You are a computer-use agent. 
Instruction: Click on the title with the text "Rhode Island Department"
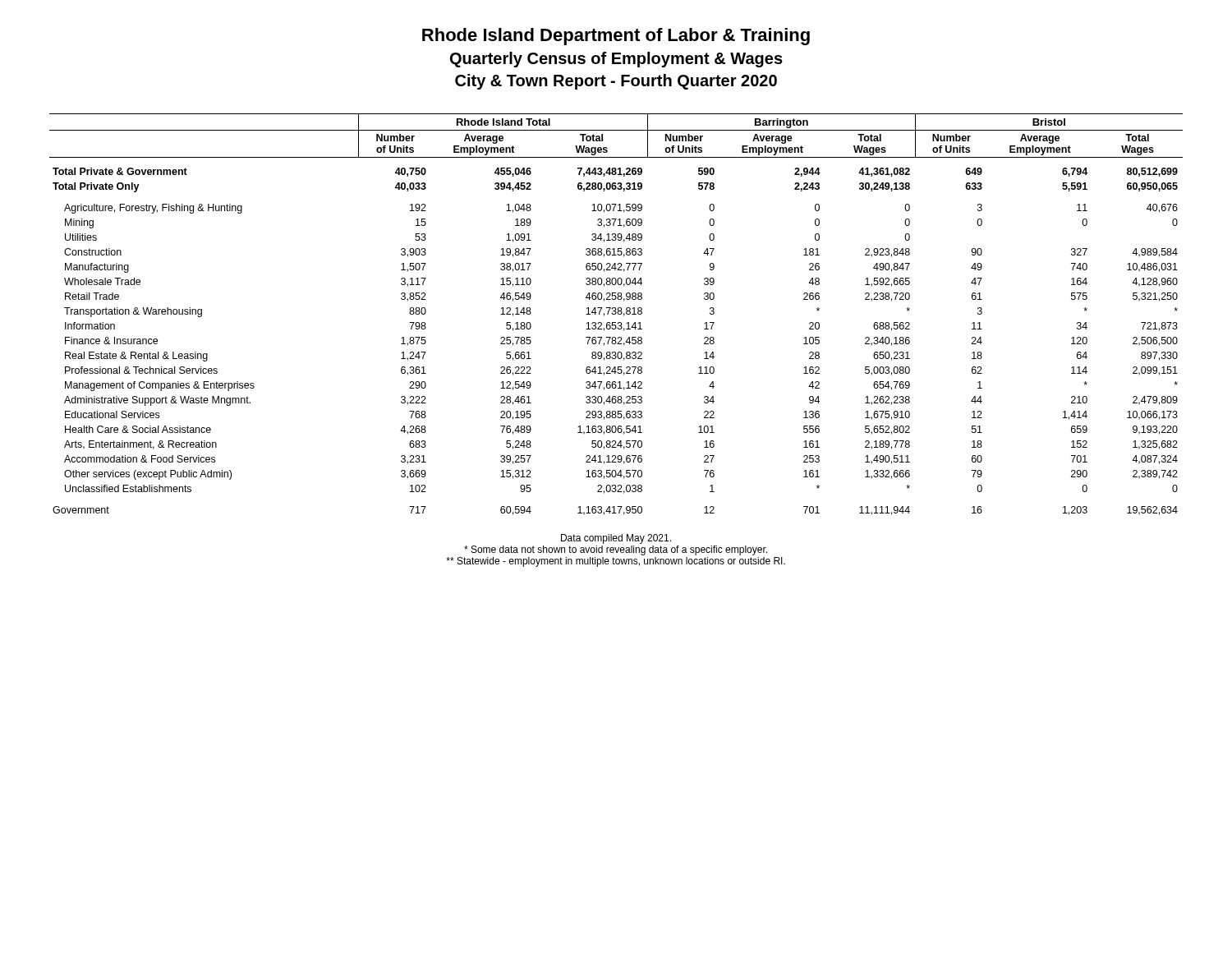click(616, 58)
